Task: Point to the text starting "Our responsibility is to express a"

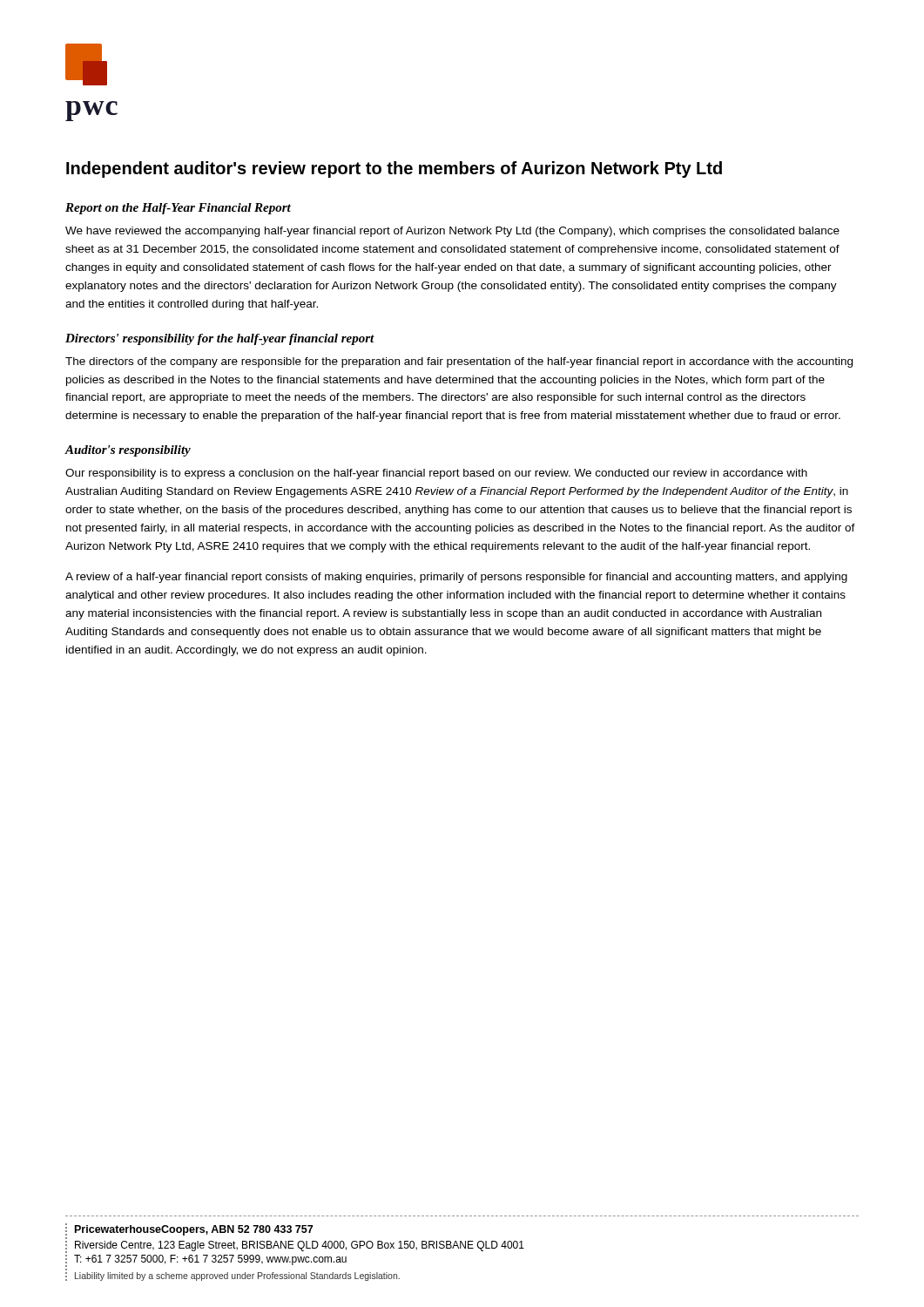Action: pyautogui.click(x=460, y=509)
